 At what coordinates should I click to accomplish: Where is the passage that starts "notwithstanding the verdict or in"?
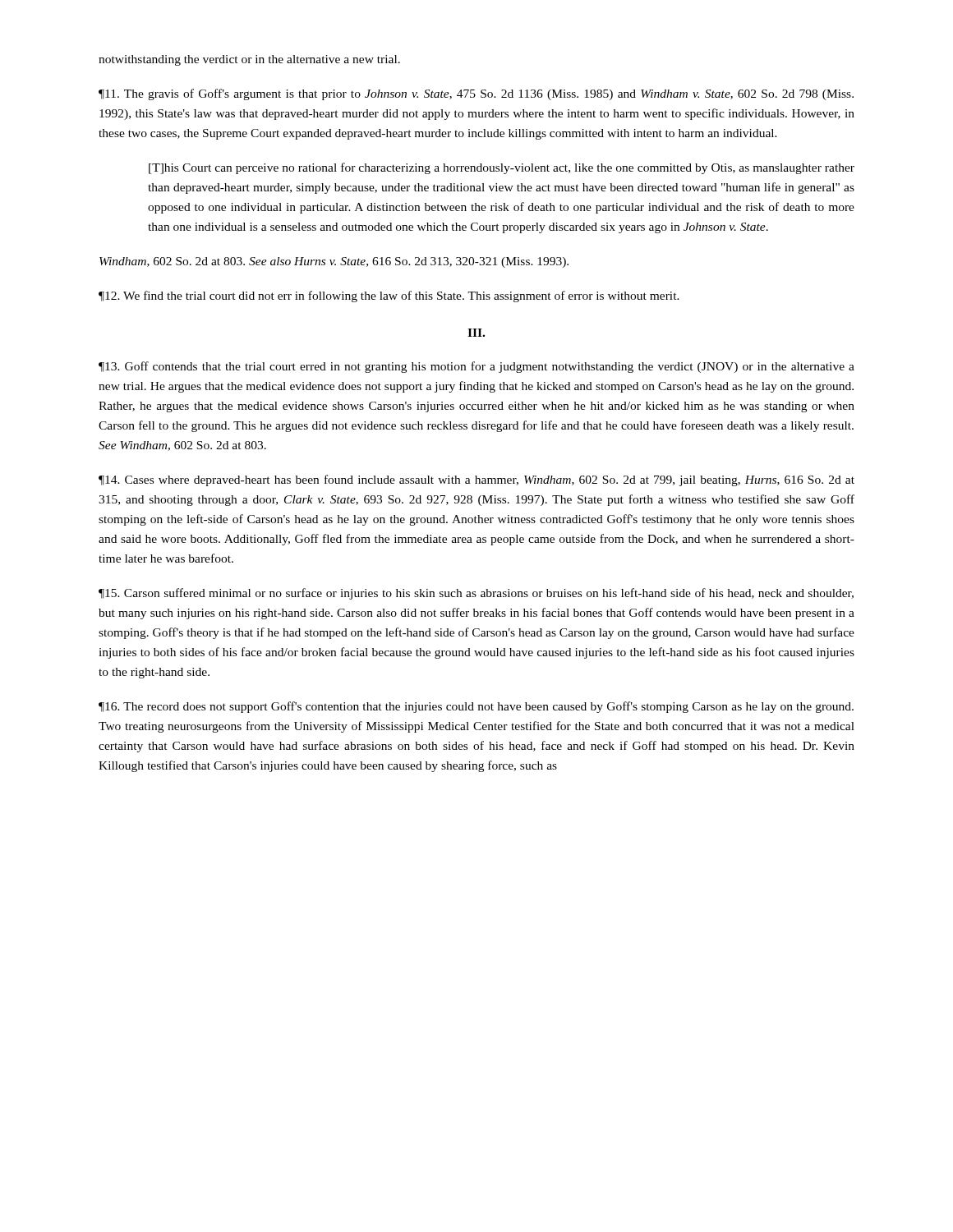250,59
